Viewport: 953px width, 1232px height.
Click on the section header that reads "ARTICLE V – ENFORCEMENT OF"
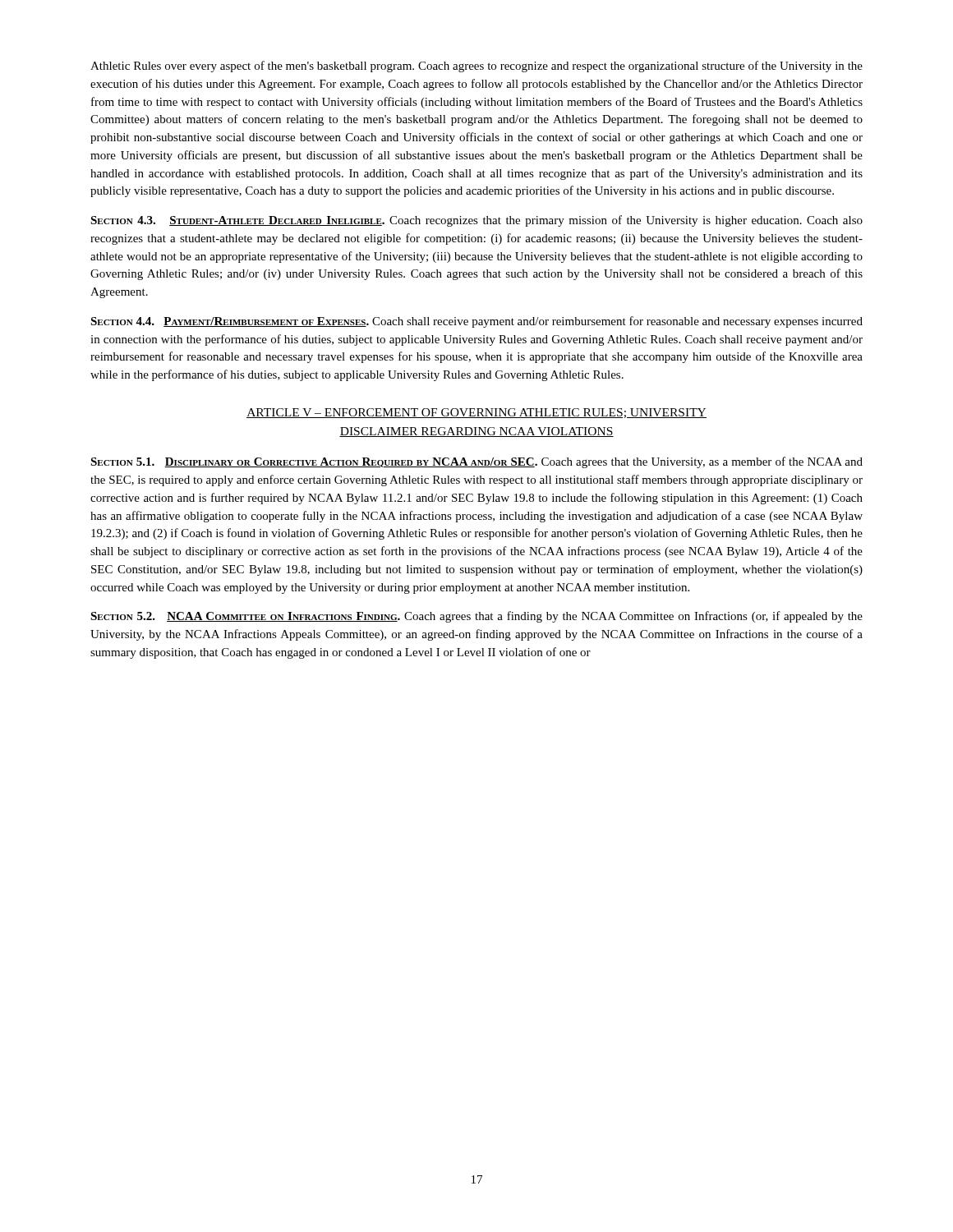476,421
